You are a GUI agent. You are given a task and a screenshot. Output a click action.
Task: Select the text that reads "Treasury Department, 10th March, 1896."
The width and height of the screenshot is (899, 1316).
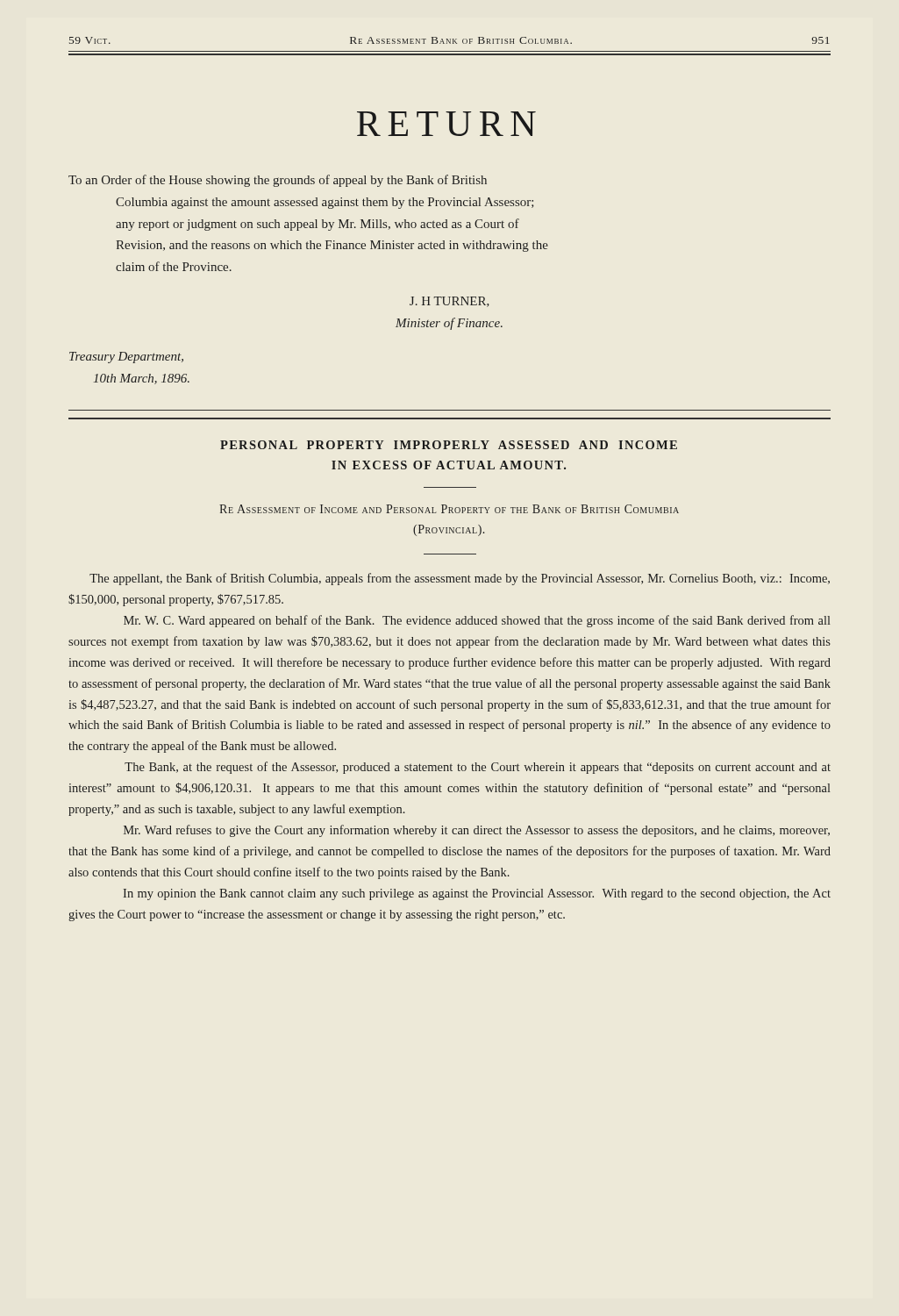pyautogui.click(x=126, y=358)
